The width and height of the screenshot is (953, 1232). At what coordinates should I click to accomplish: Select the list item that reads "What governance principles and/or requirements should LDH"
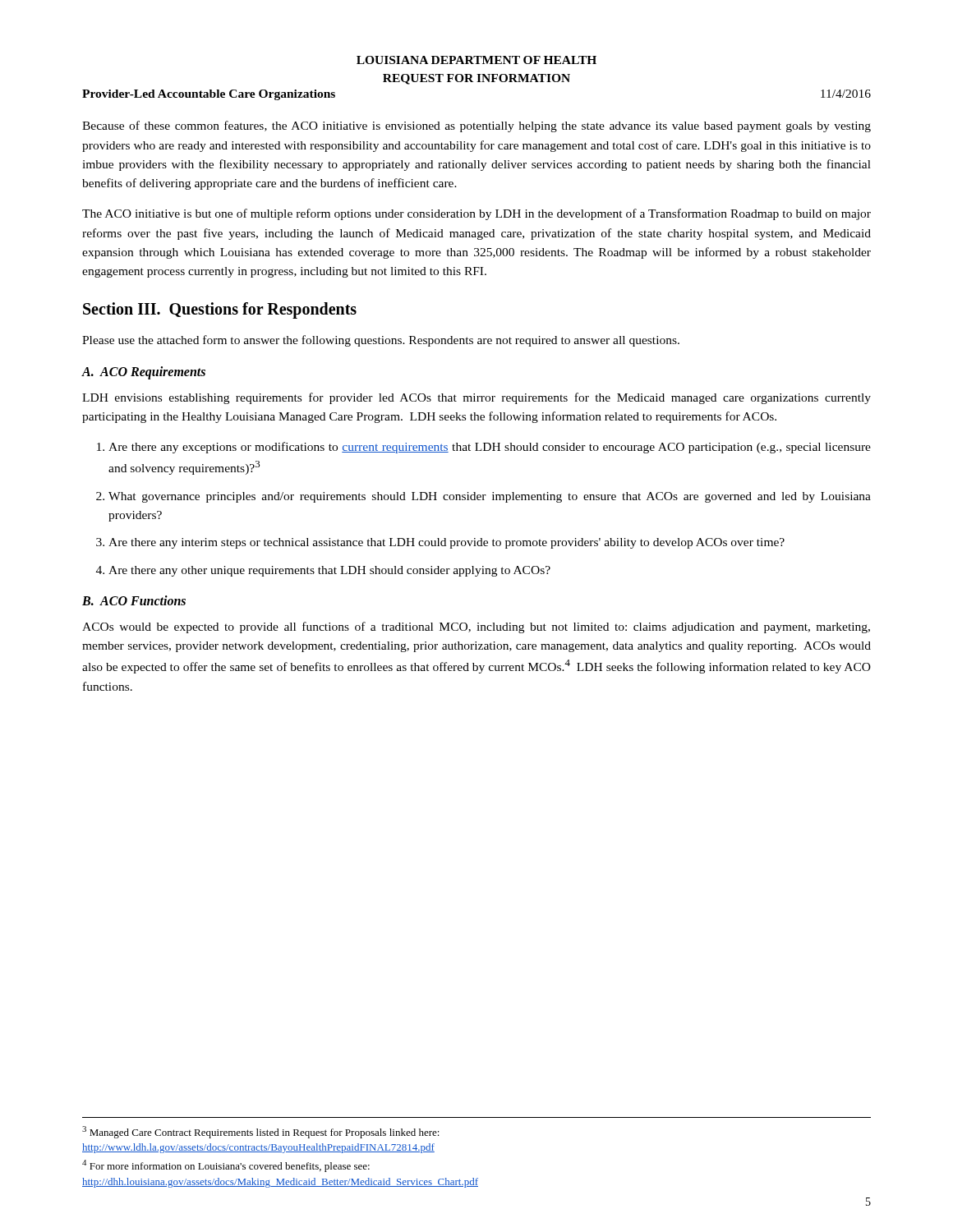click(490, 505)
